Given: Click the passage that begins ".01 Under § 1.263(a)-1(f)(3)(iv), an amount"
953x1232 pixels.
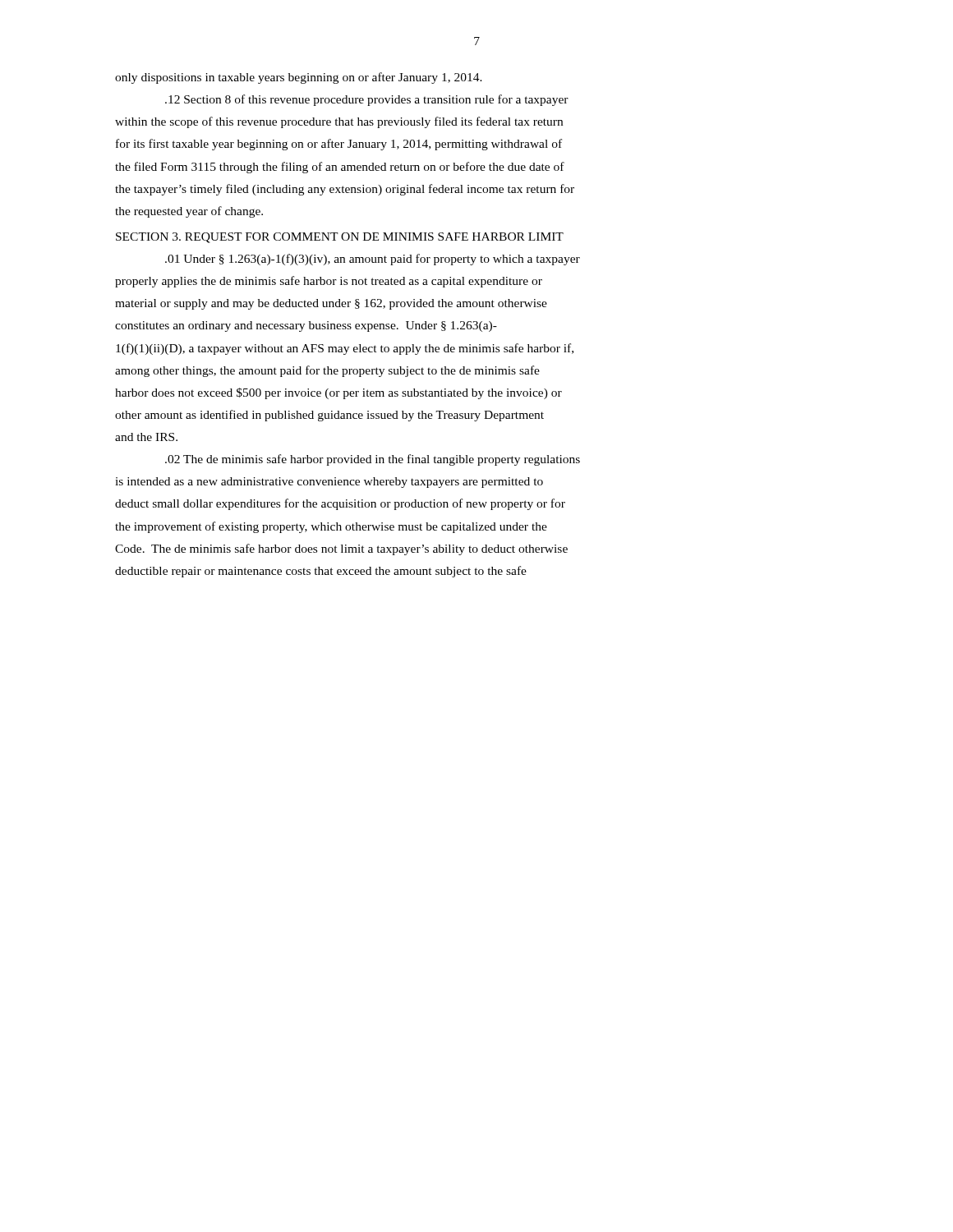Looking at the screenshot, I should (x=476, y=347).
